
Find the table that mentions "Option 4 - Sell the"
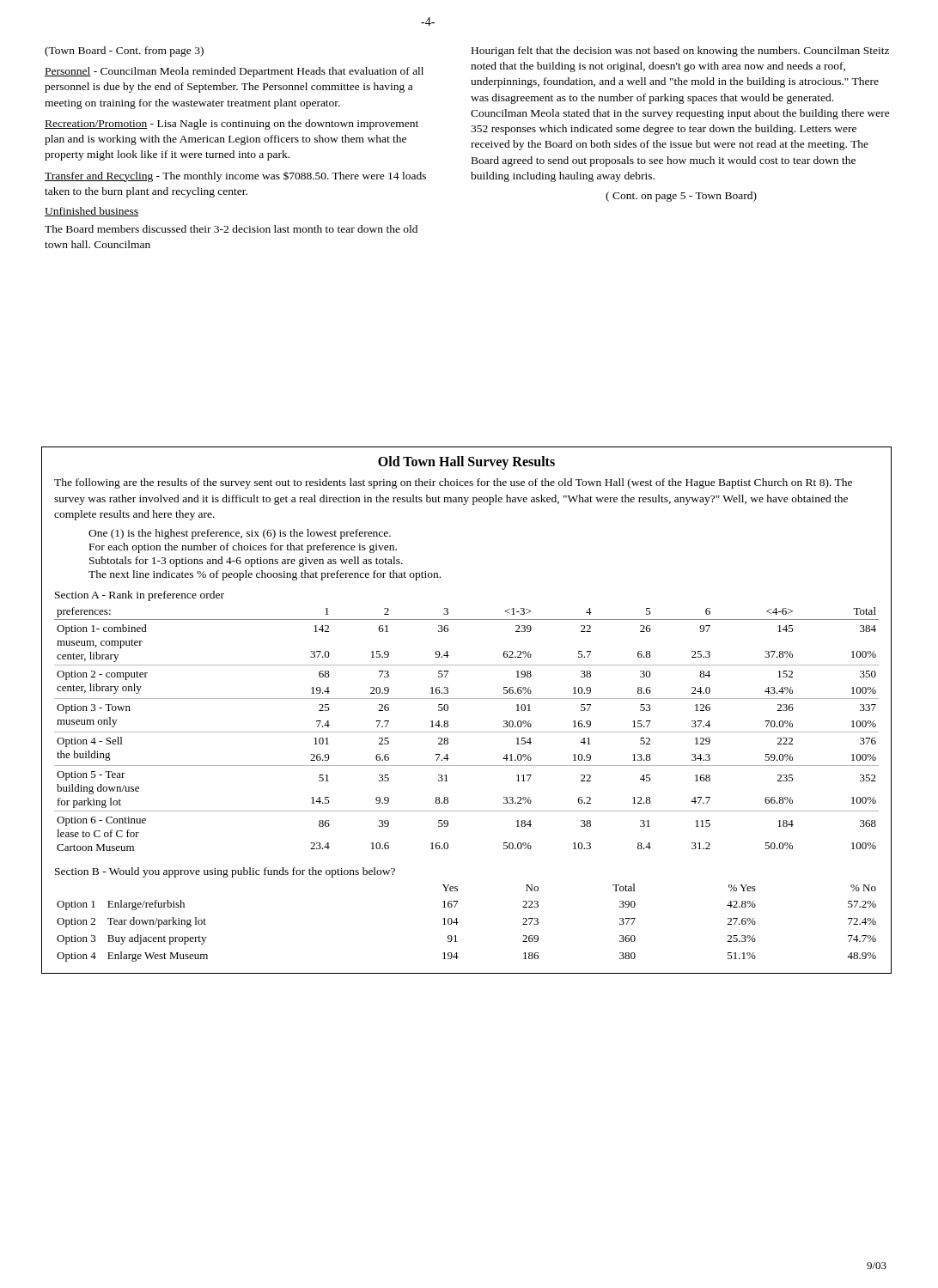click(466, 710)
